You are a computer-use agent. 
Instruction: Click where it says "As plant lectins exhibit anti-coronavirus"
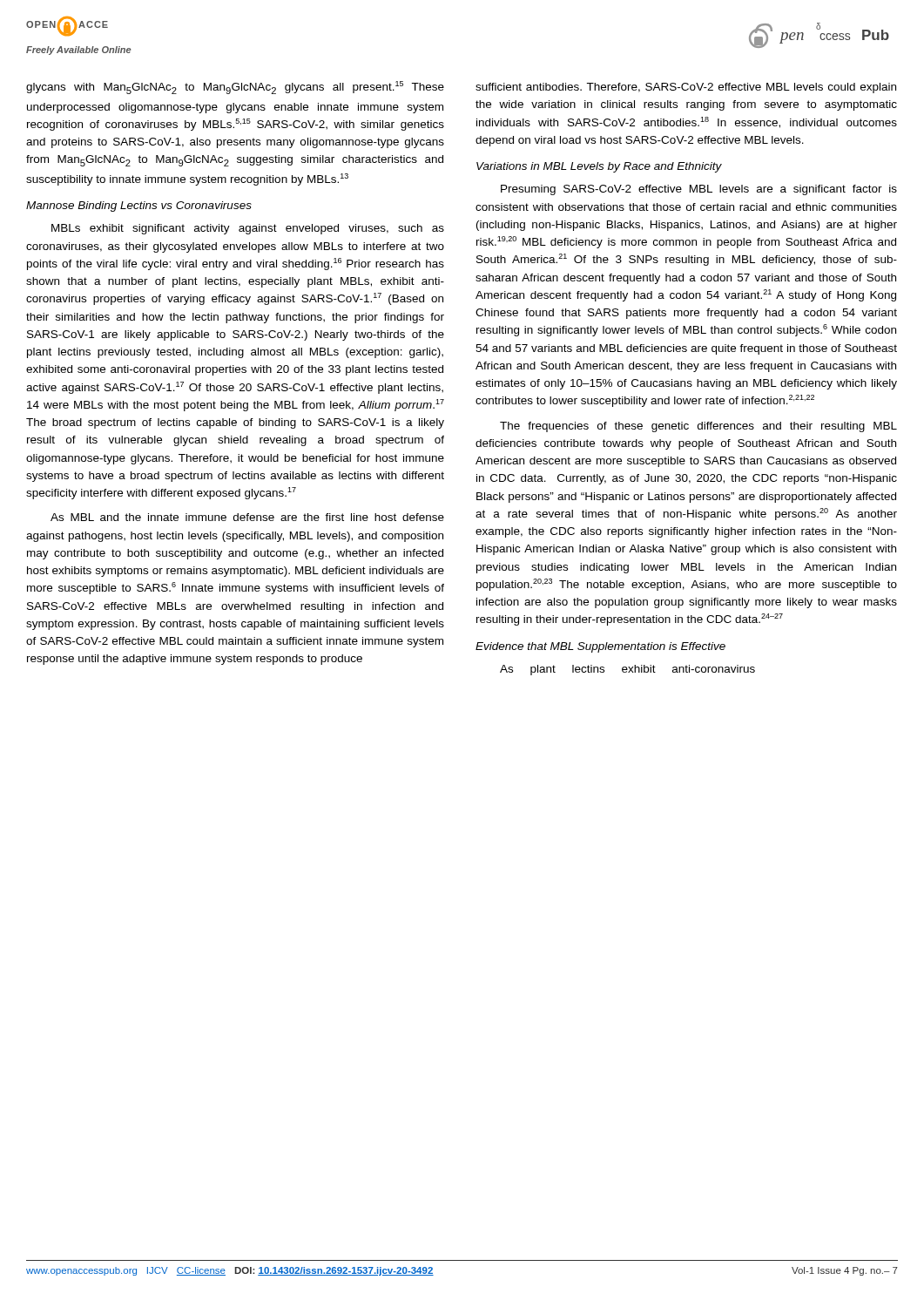coord(686,669)
